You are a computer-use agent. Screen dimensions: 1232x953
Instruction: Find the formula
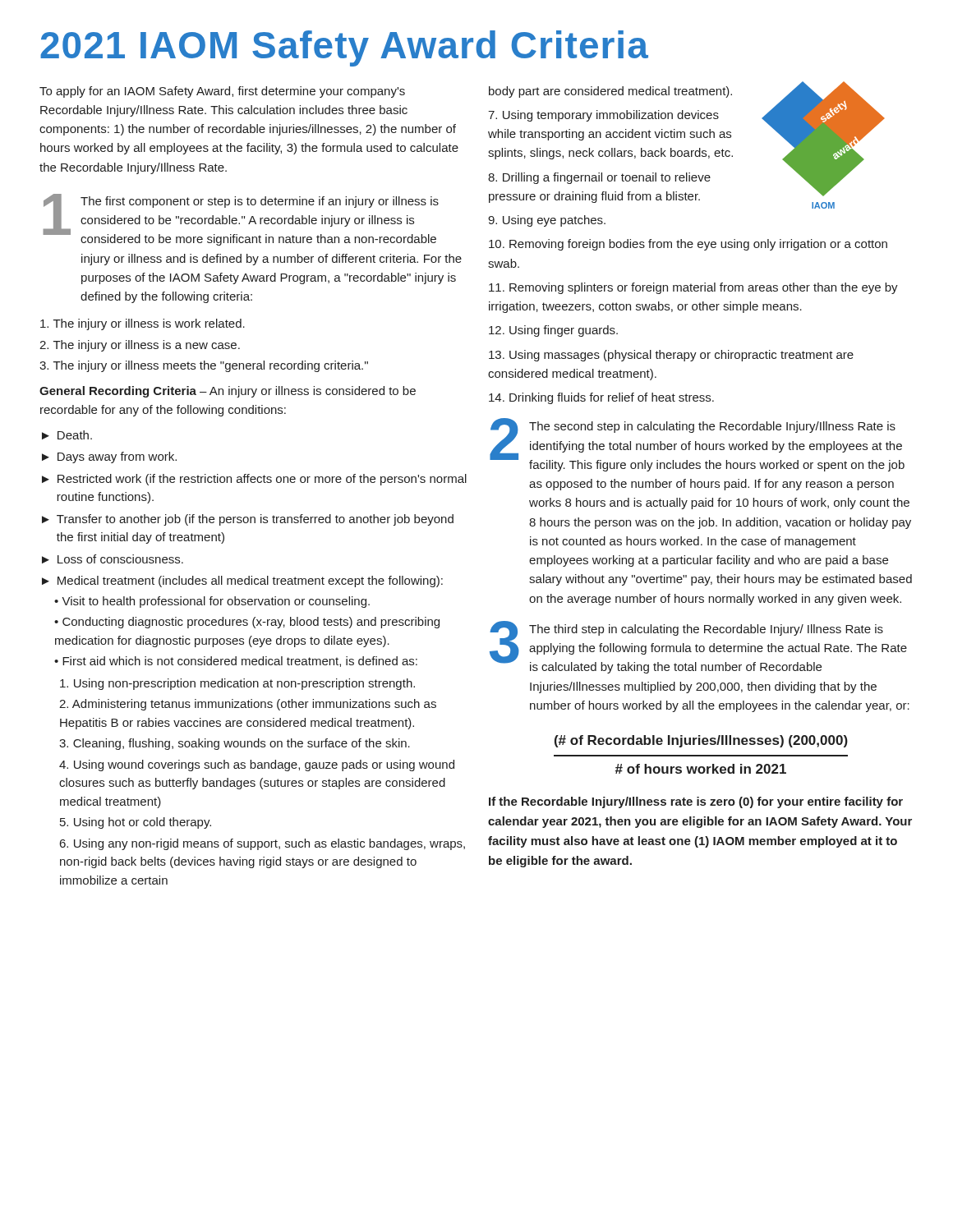tap(701, 756)
